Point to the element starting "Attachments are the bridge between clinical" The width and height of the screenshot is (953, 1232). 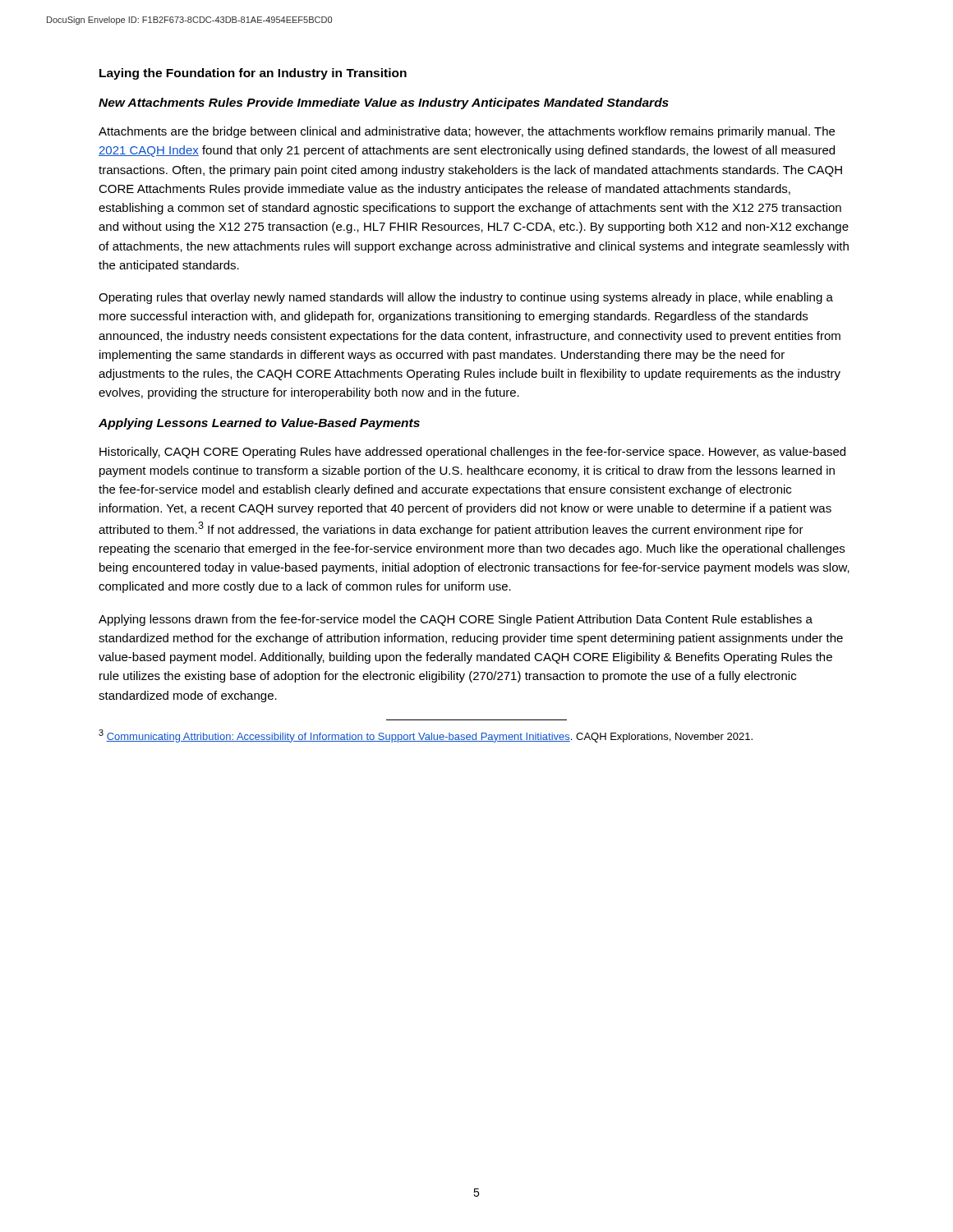click(474, 198)
